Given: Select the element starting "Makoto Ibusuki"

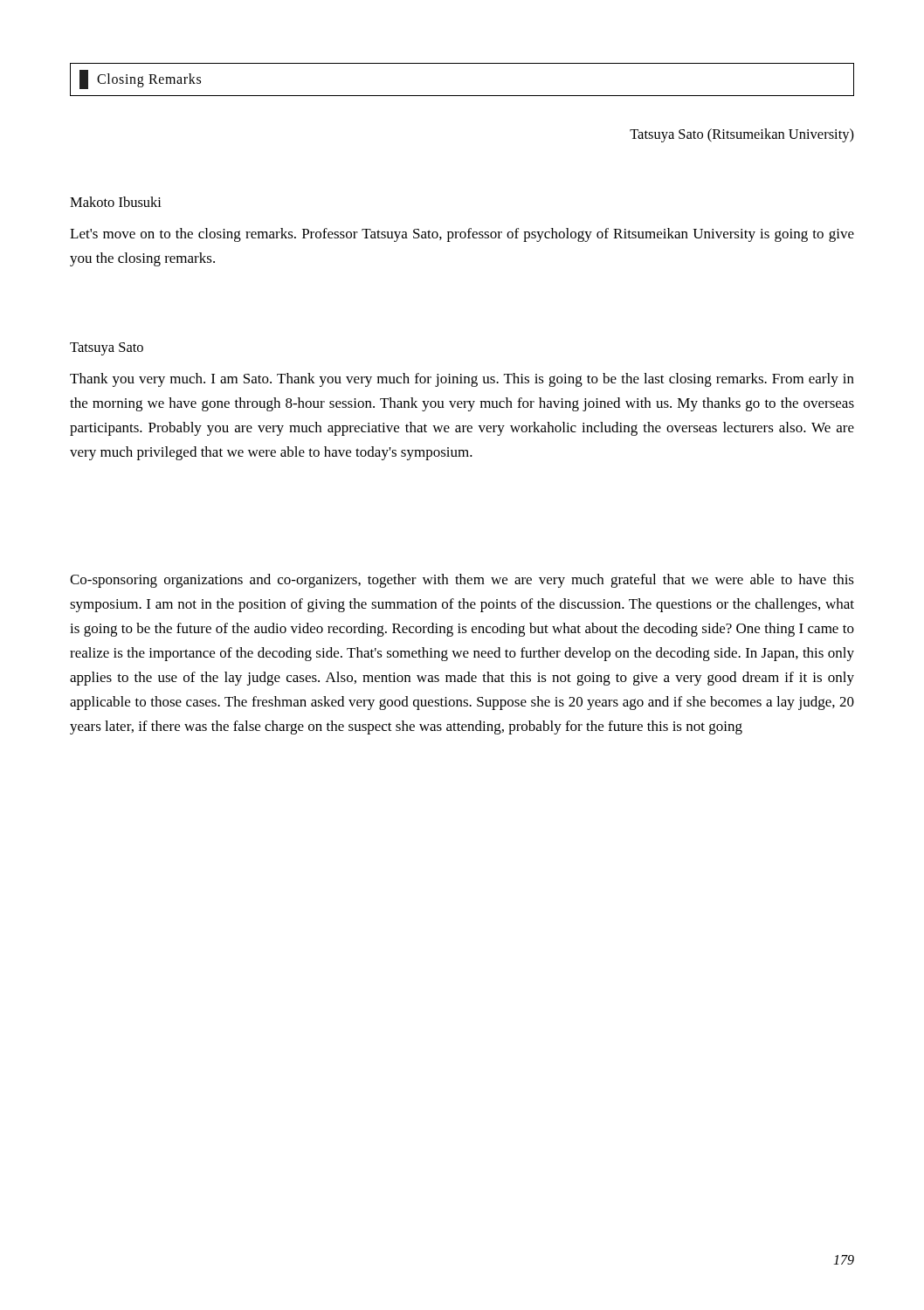Looking at the screenshot, I should (x=116, y=202).
